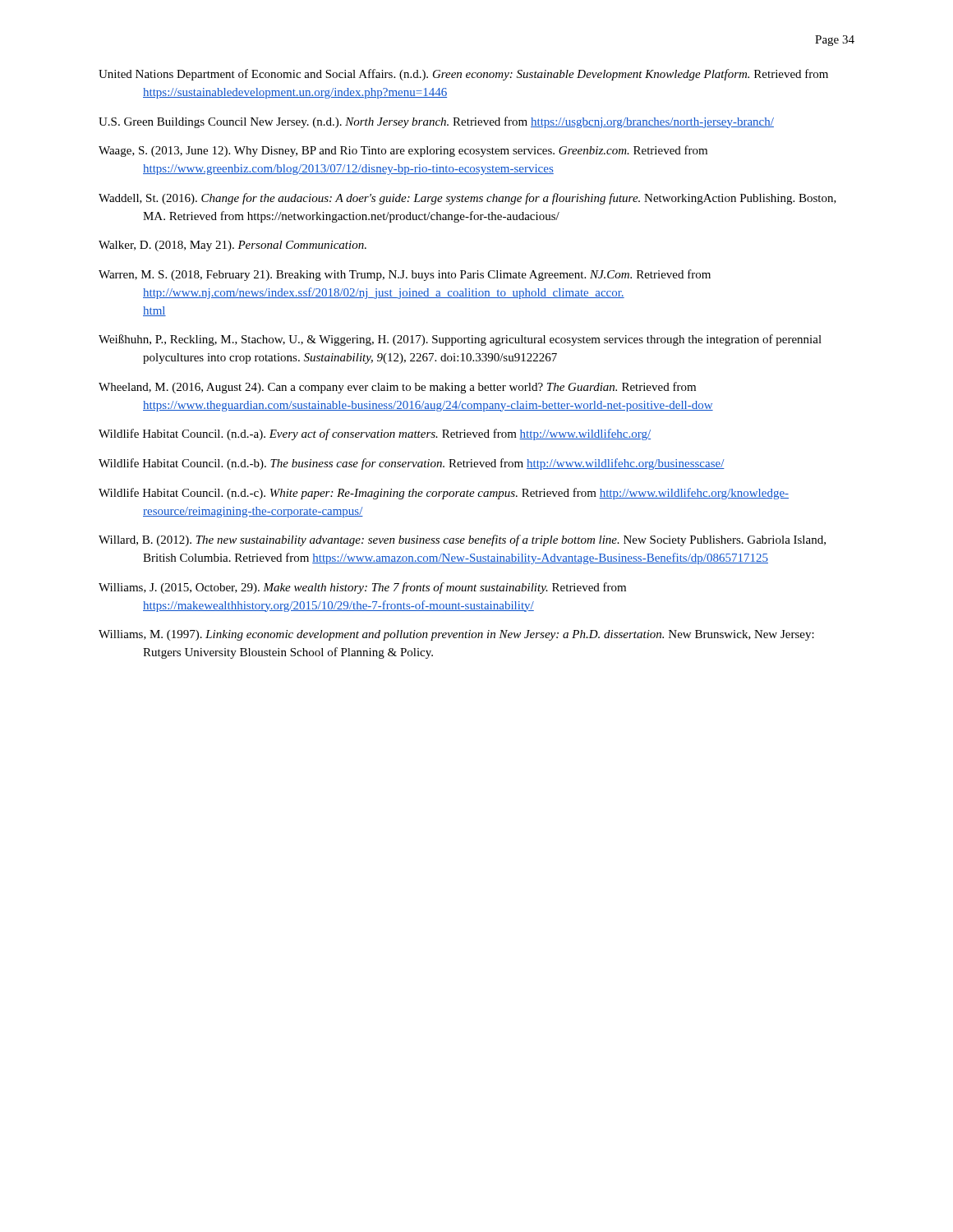Screen dimensions: 1232x953
Task: Click the passage that begins "United Nations Department of Economic and"
Action: (464, 83)
